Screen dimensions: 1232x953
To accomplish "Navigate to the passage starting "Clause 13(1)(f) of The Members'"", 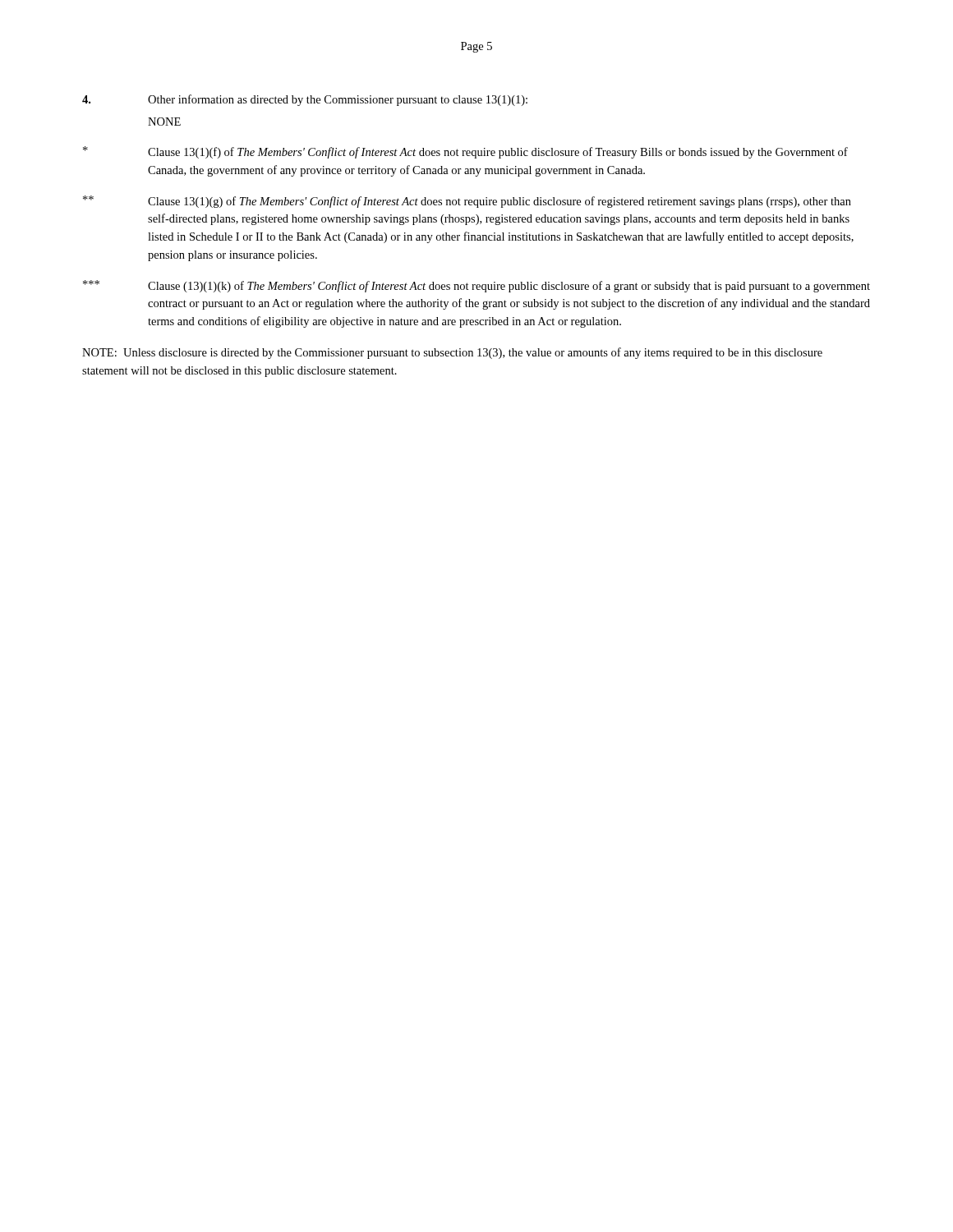I will pos(476,162).
